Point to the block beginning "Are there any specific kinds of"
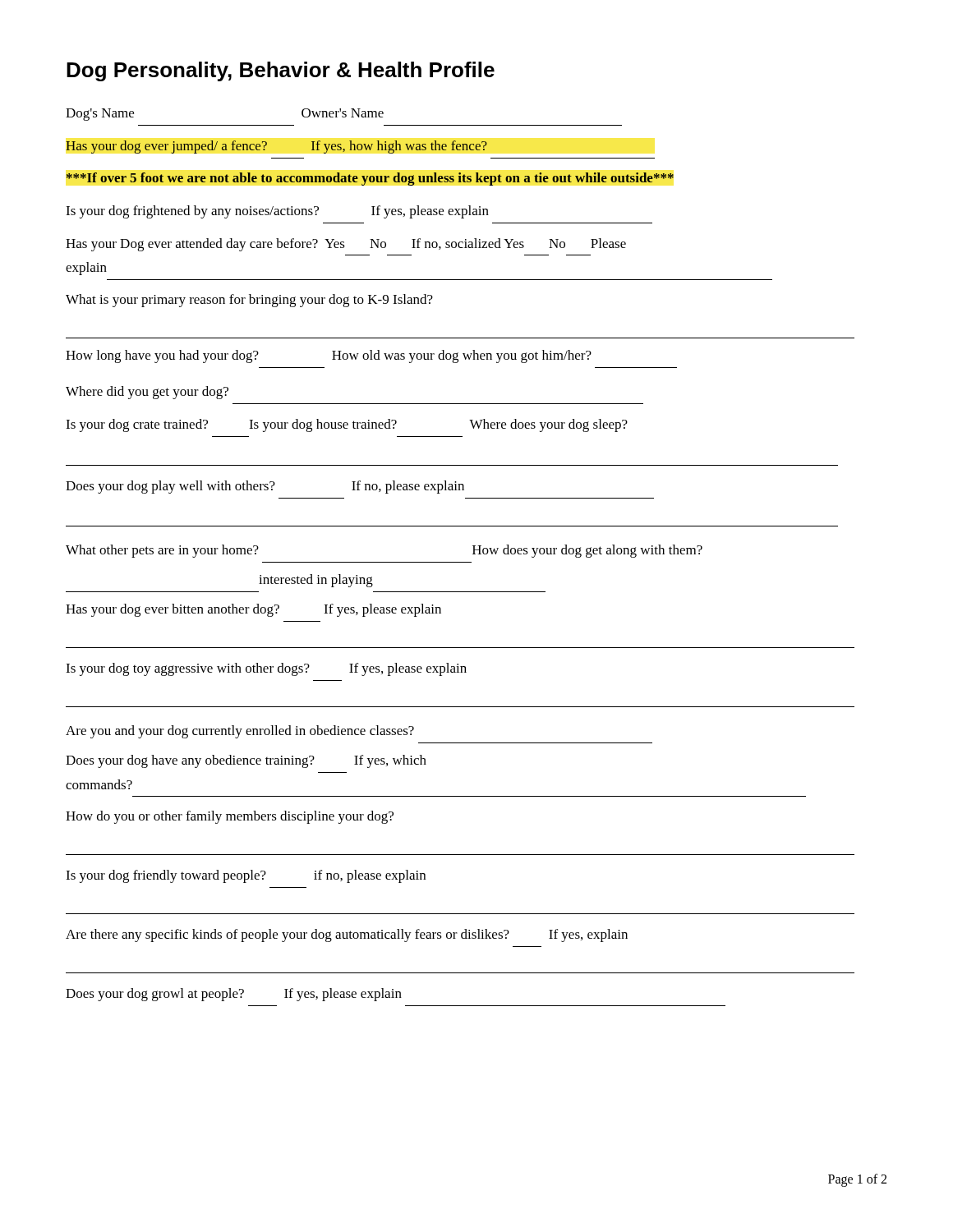953x1232 pixels. click(460, 948)
